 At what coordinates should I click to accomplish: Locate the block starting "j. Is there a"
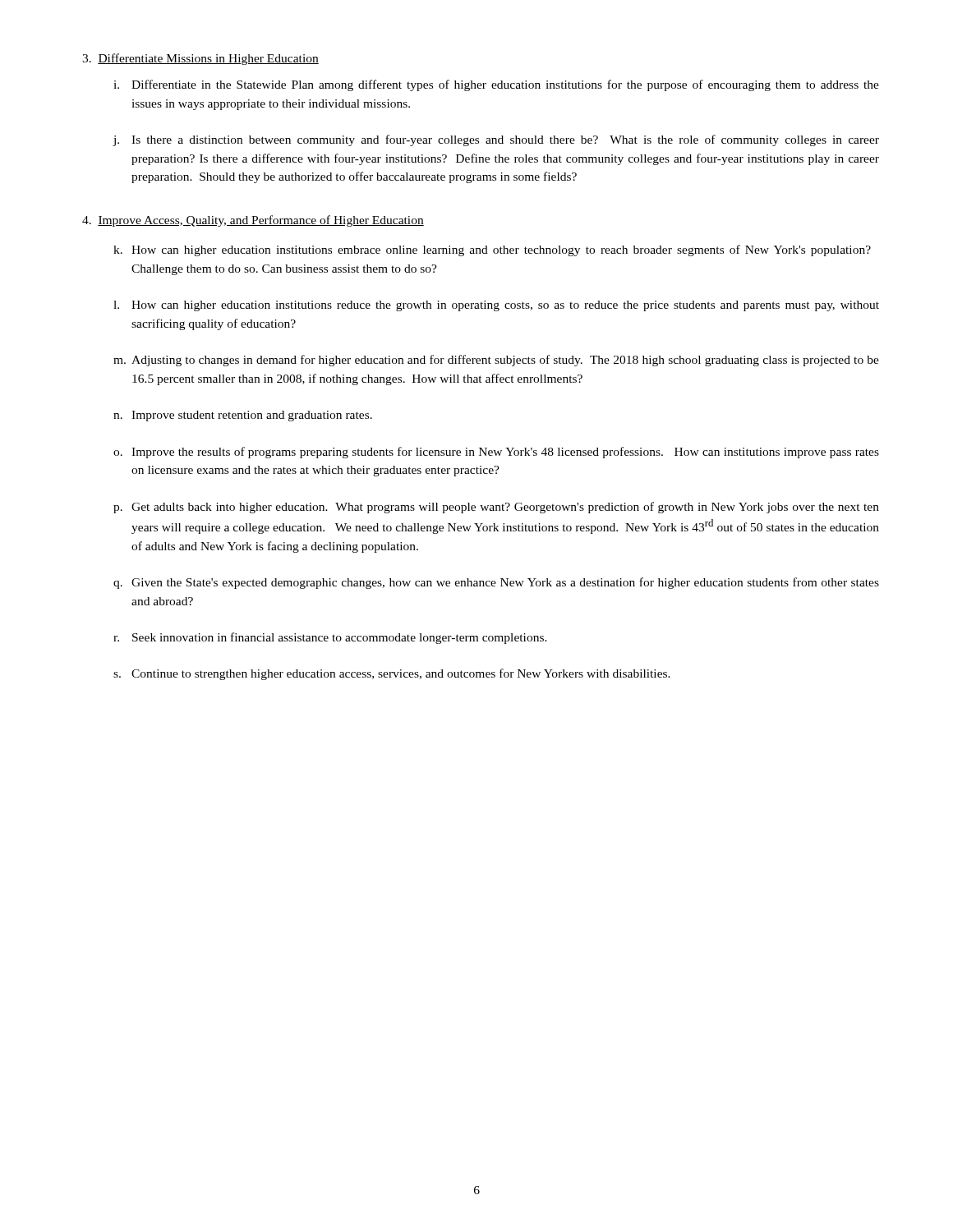click(496, 159)
